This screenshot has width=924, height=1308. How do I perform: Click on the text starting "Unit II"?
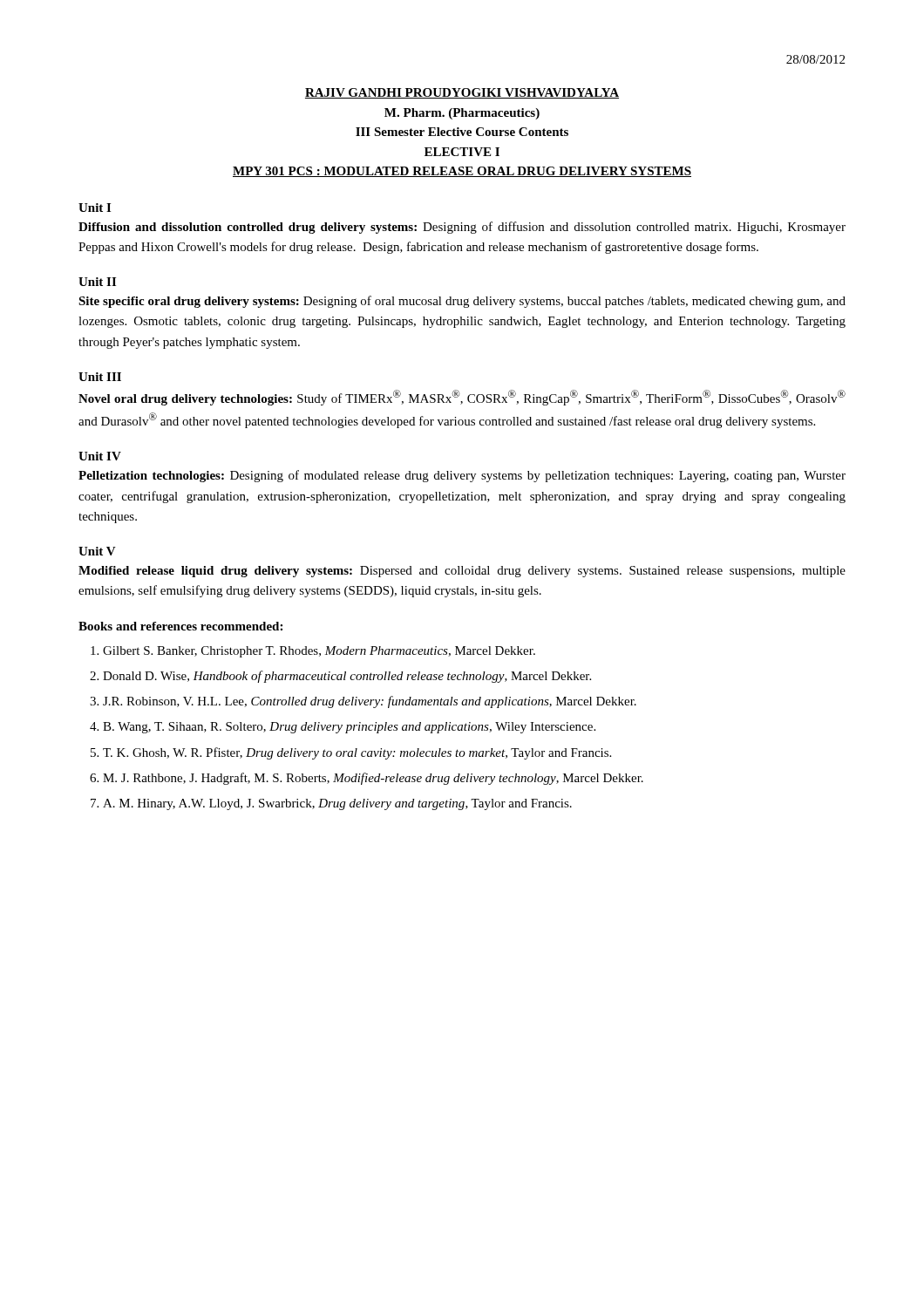(x=98, y=282)
